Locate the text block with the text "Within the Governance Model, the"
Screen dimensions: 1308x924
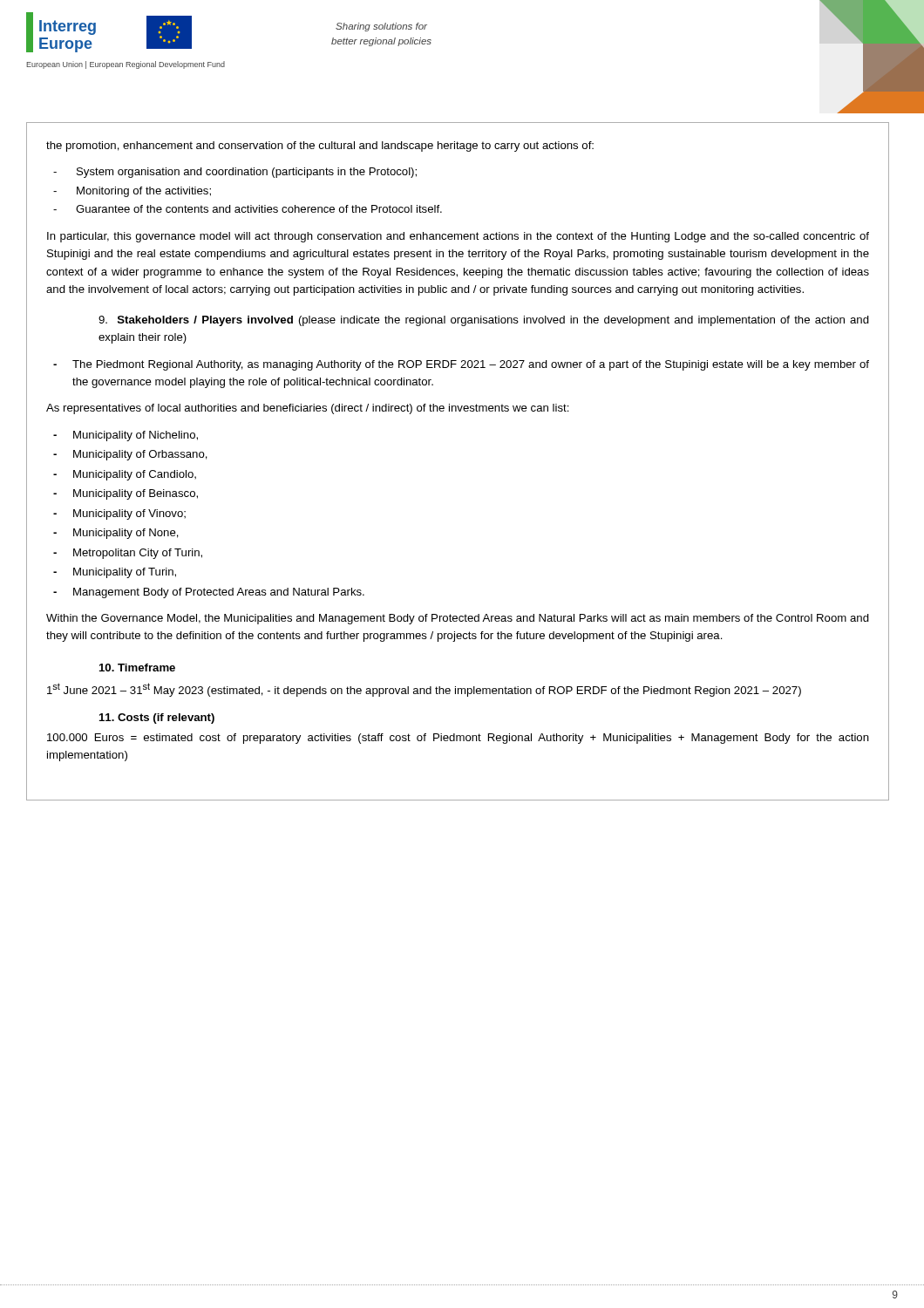tap(458, 627)
